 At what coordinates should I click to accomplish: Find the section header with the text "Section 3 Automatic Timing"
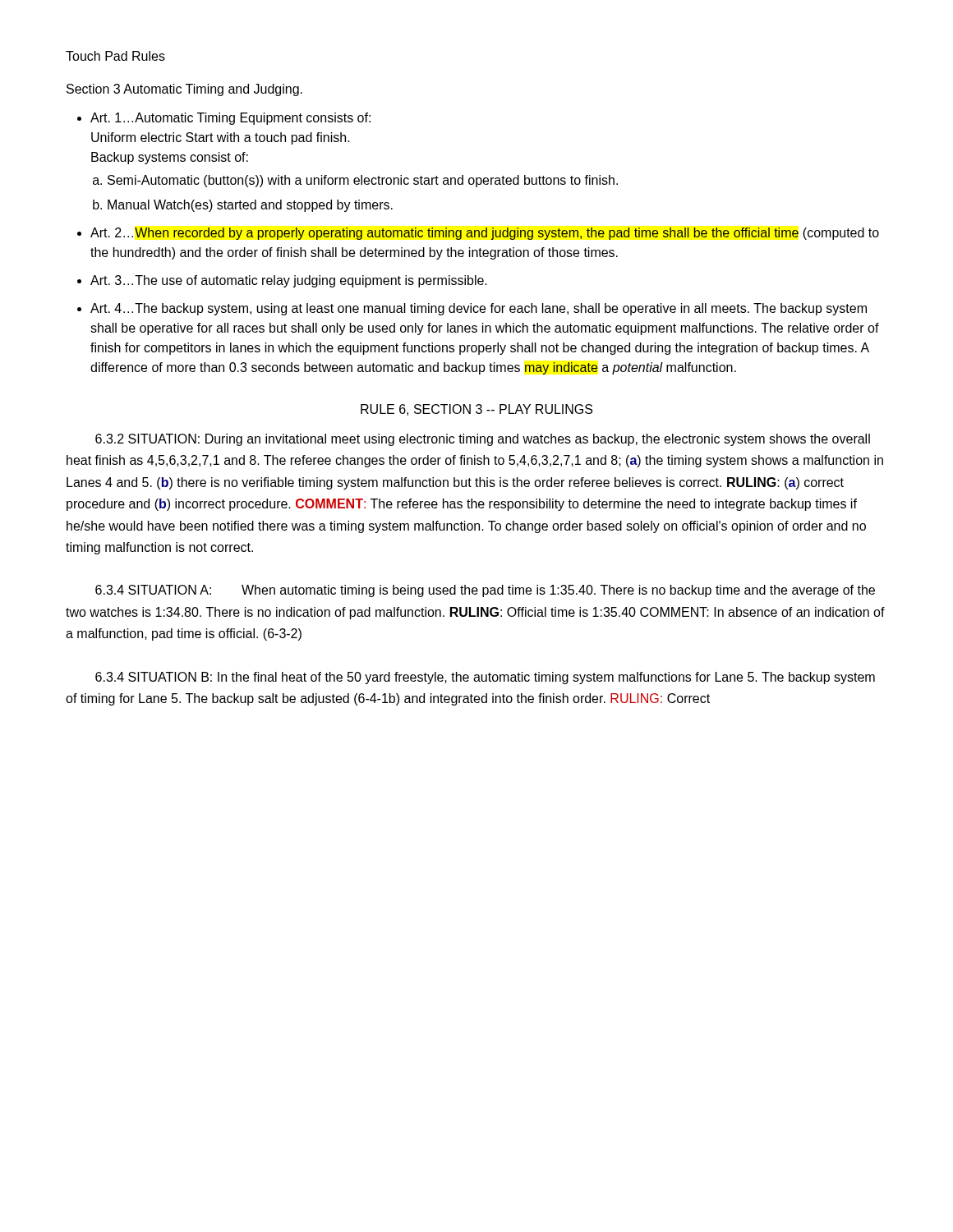tap(185, 89)
